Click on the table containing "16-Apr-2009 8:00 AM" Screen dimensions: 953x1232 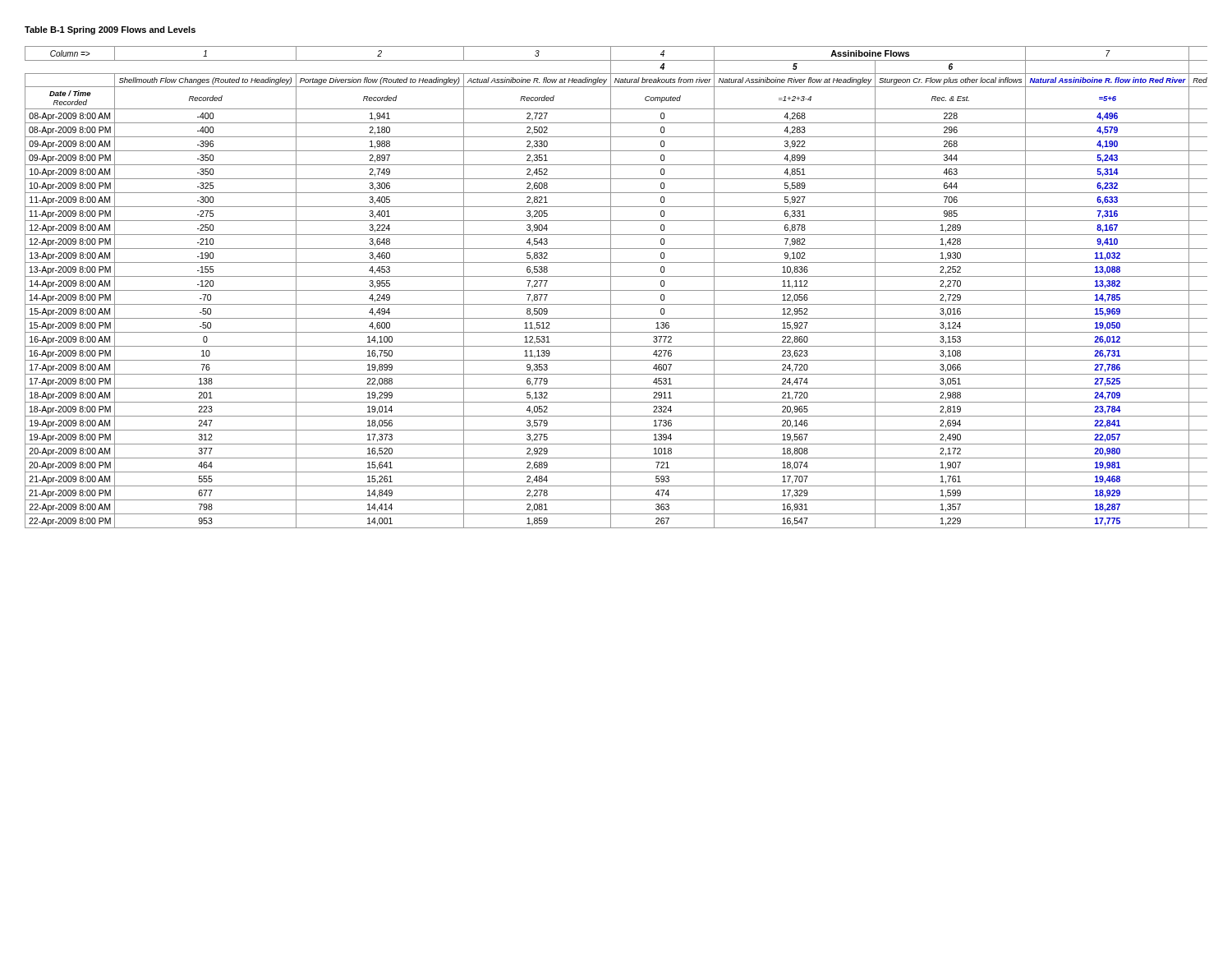[616, 287]
